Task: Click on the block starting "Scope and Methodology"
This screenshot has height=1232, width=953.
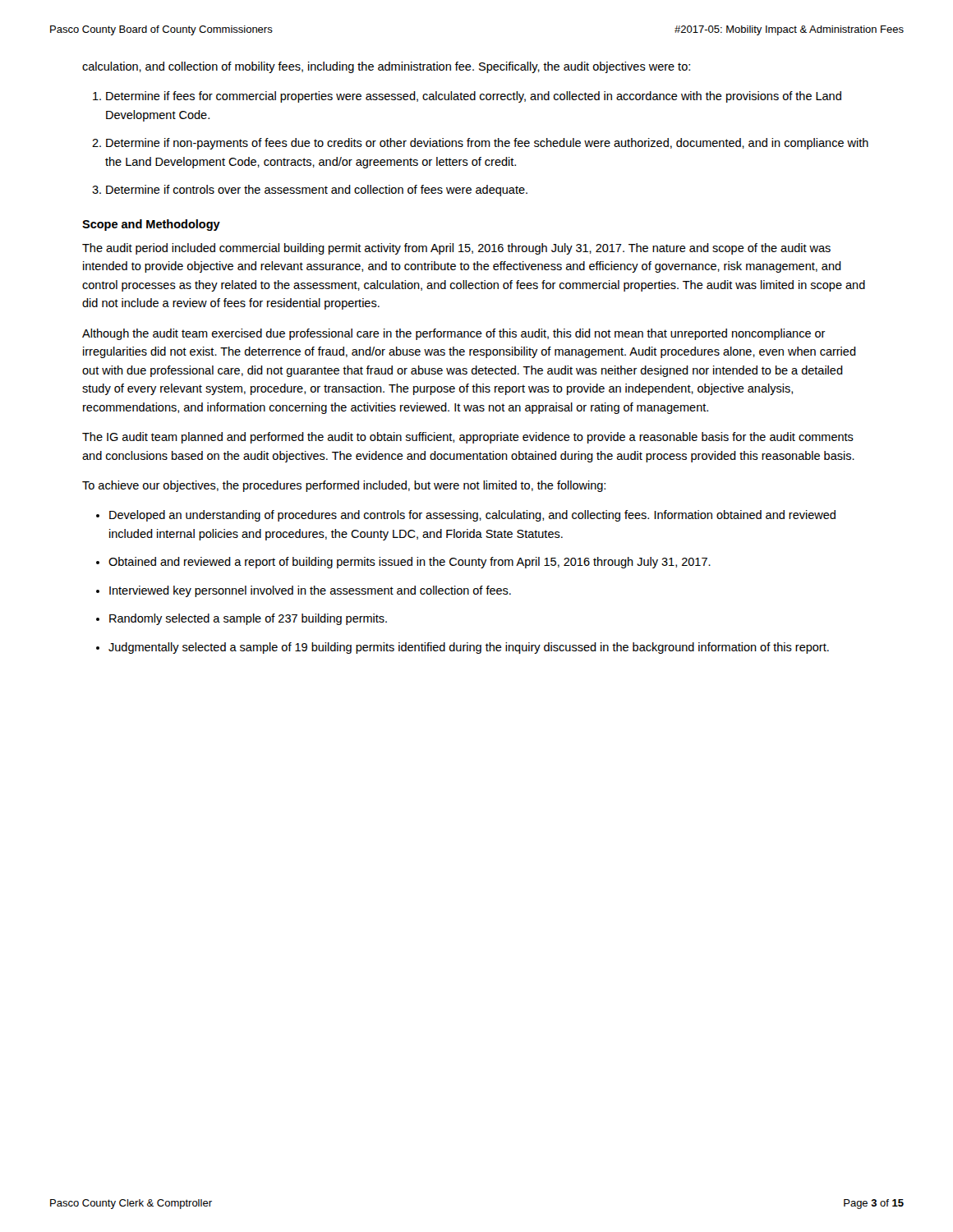Action: [x=151, y=224]
